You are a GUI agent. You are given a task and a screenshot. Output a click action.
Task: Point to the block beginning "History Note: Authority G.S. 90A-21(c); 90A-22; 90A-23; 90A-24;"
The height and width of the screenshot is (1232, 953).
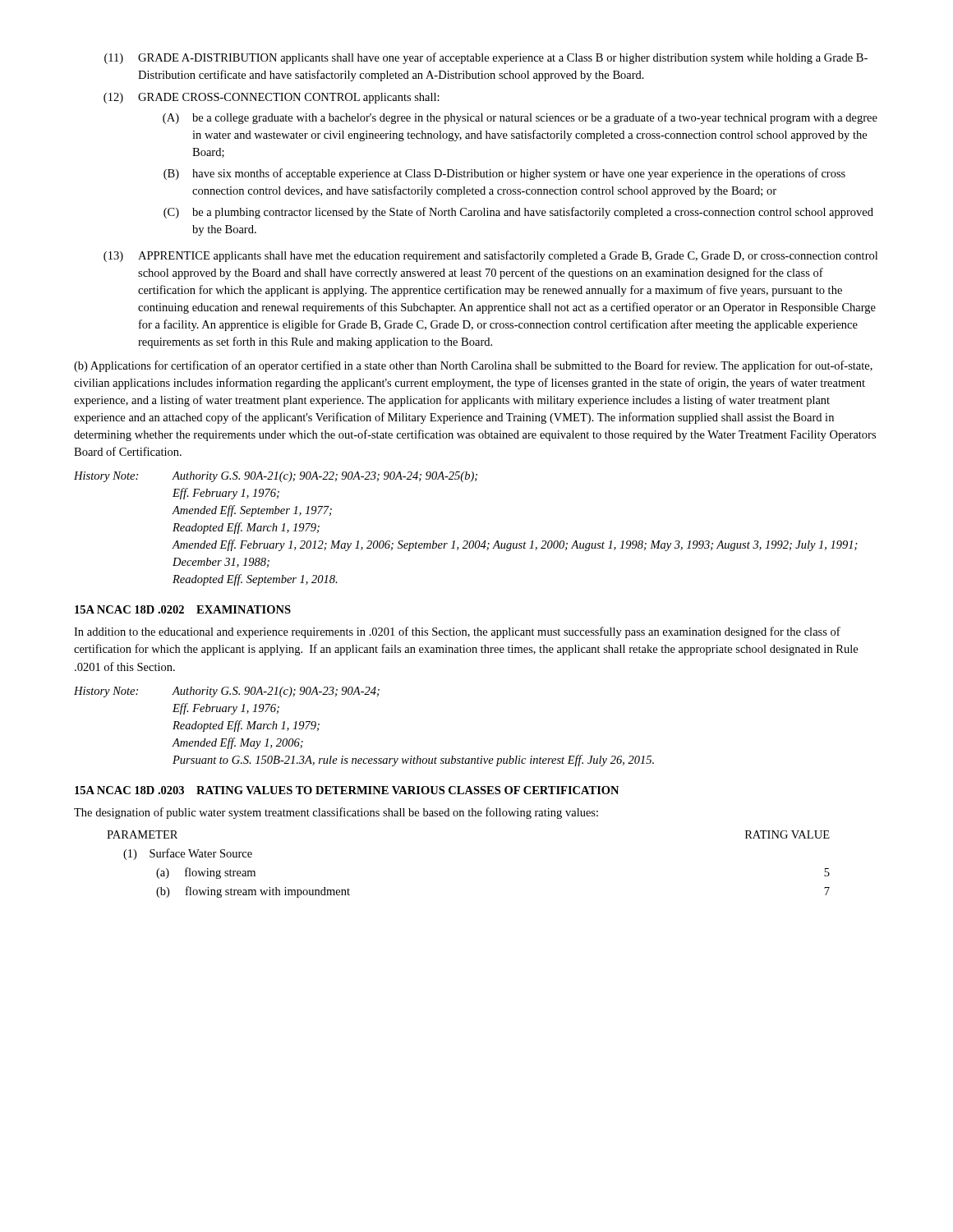pyautogui.click(x=276, y=477)
